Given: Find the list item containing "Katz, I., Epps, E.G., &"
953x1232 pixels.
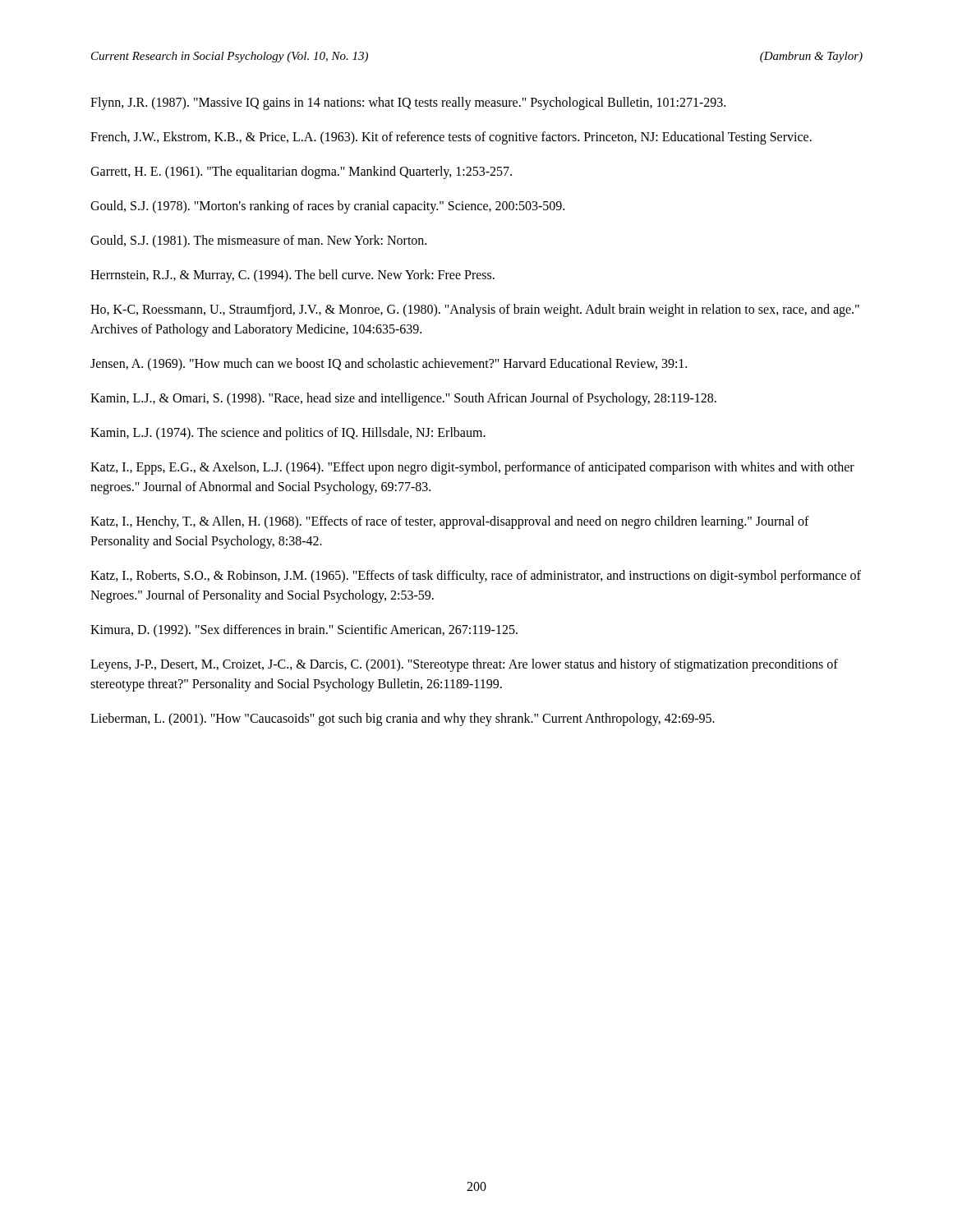Looking at the screenshot, I should [x=472, y=477].
